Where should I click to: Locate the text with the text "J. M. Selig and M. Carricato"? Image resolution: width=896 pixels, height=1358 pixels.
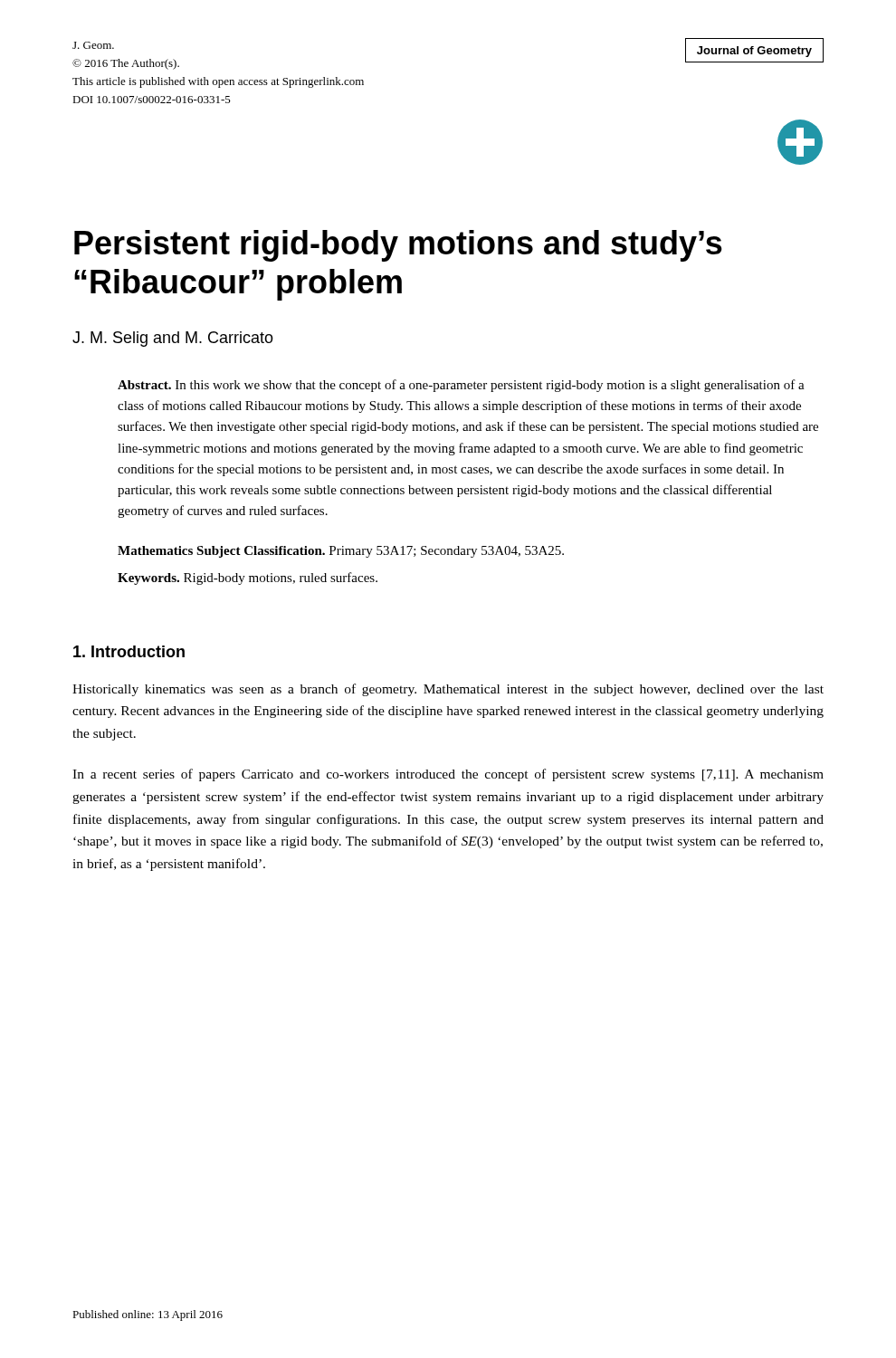(x=173, y=338)
